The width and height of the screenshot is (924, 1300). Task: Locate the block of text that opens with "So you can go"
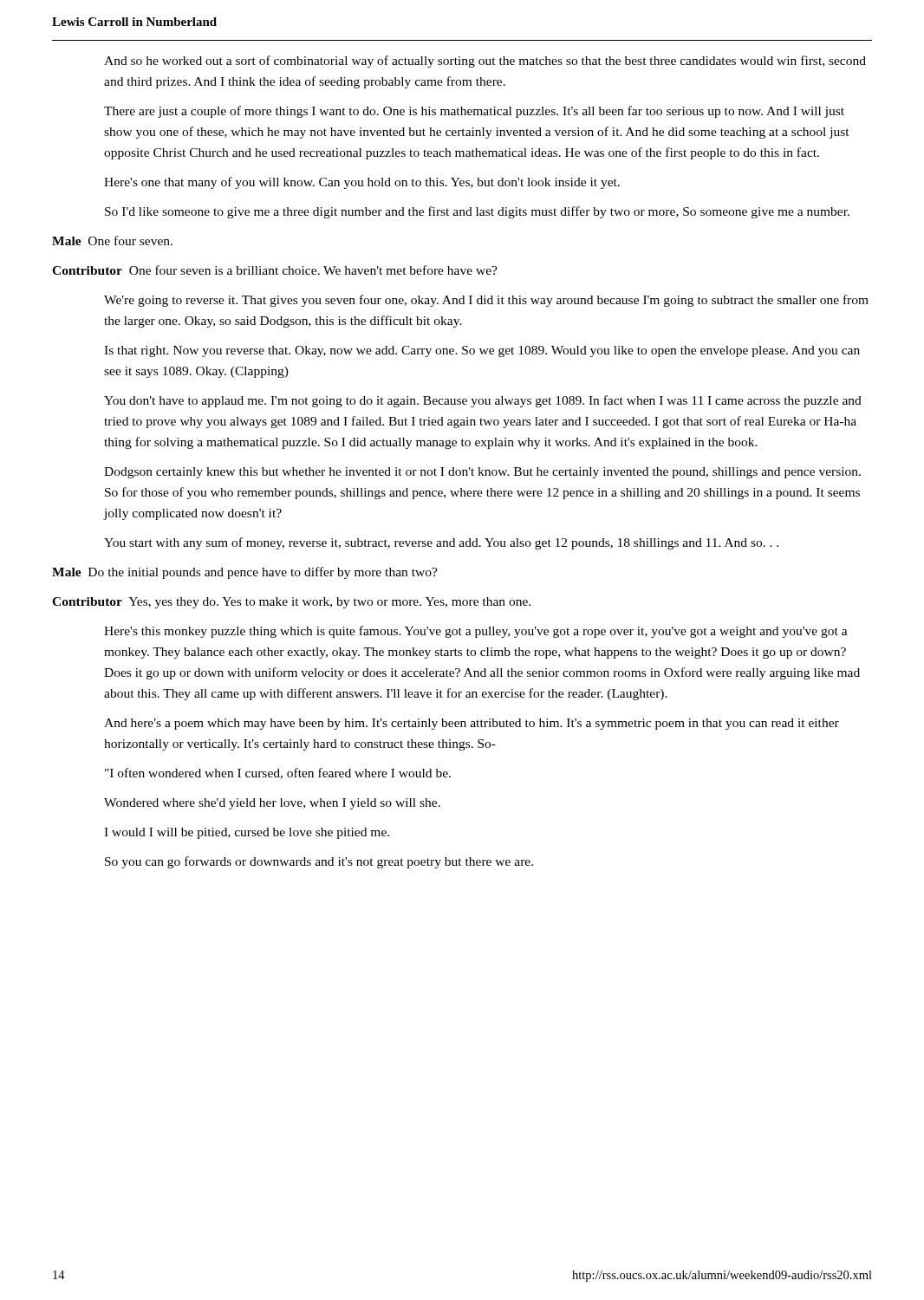pos(319,861)
